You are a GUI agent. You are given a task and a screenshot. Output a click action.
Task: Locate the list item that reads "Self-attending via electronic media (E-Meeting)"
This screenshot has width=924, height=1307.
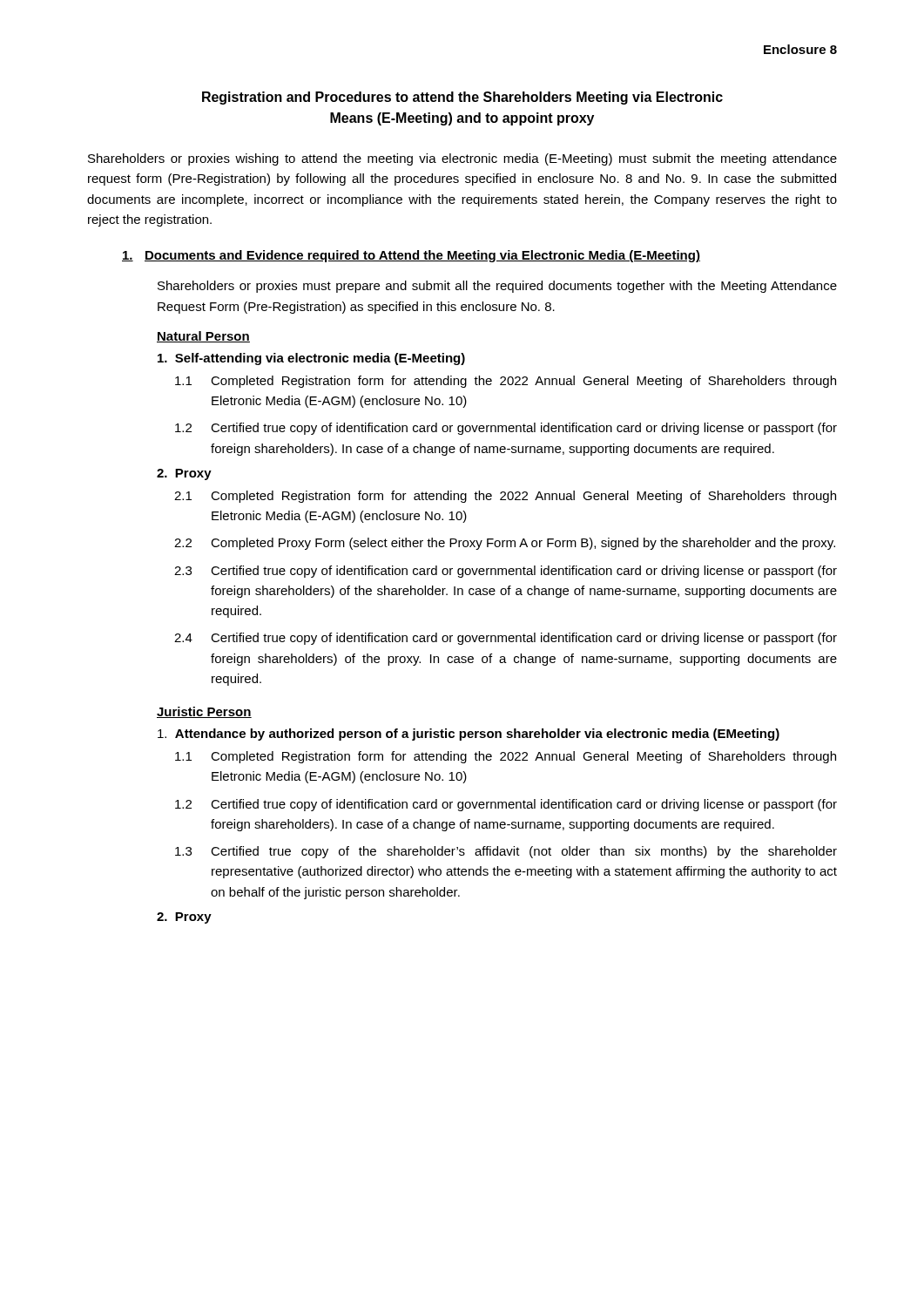coord(311,357)
